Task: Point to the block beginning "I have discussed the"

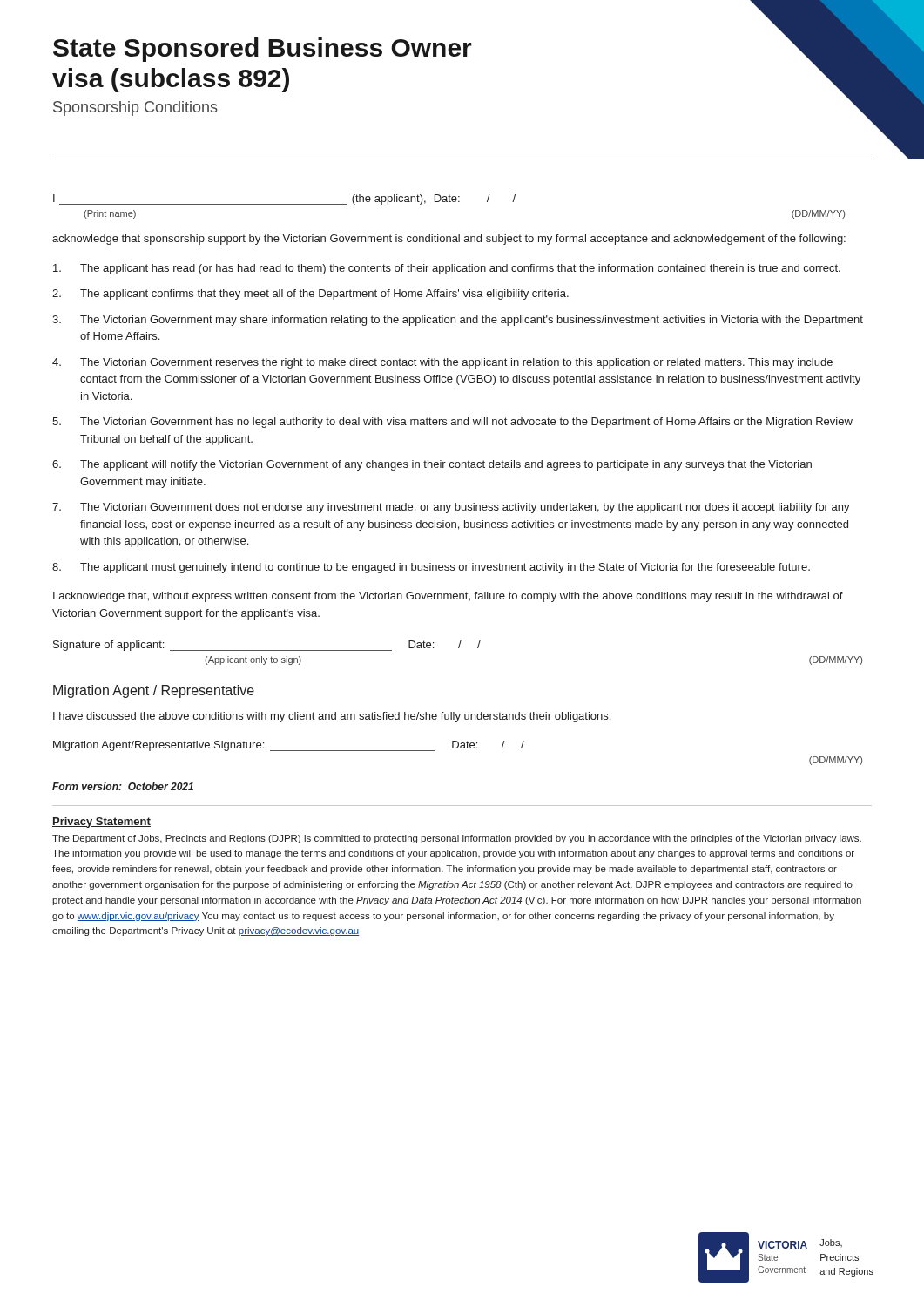Action: point(332,716)
